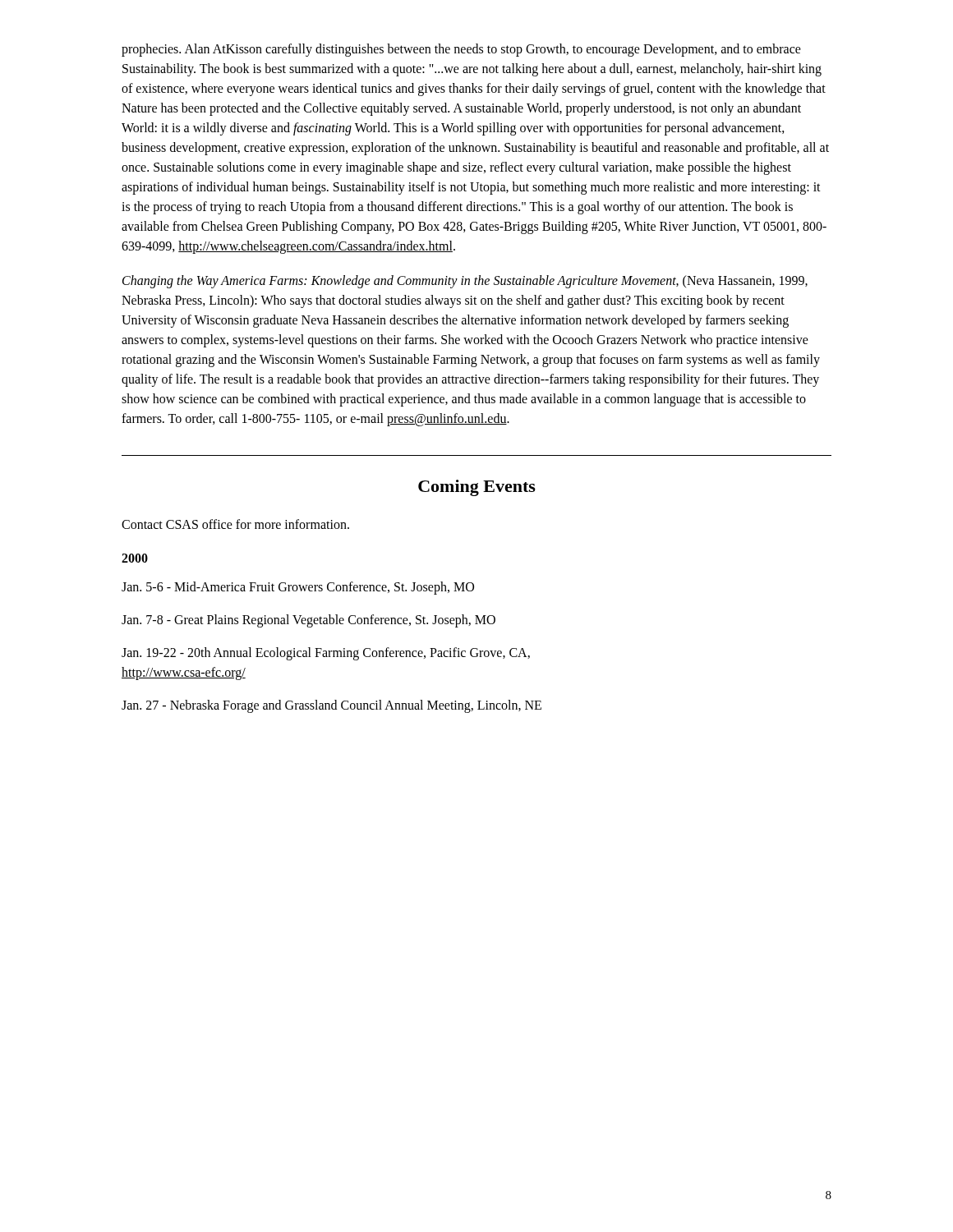Find the text starting "prophecies. Alan AtKisson carefully distinguishes between the"
Viewport: 953px width, 1232px height.
tap(475, 147)
